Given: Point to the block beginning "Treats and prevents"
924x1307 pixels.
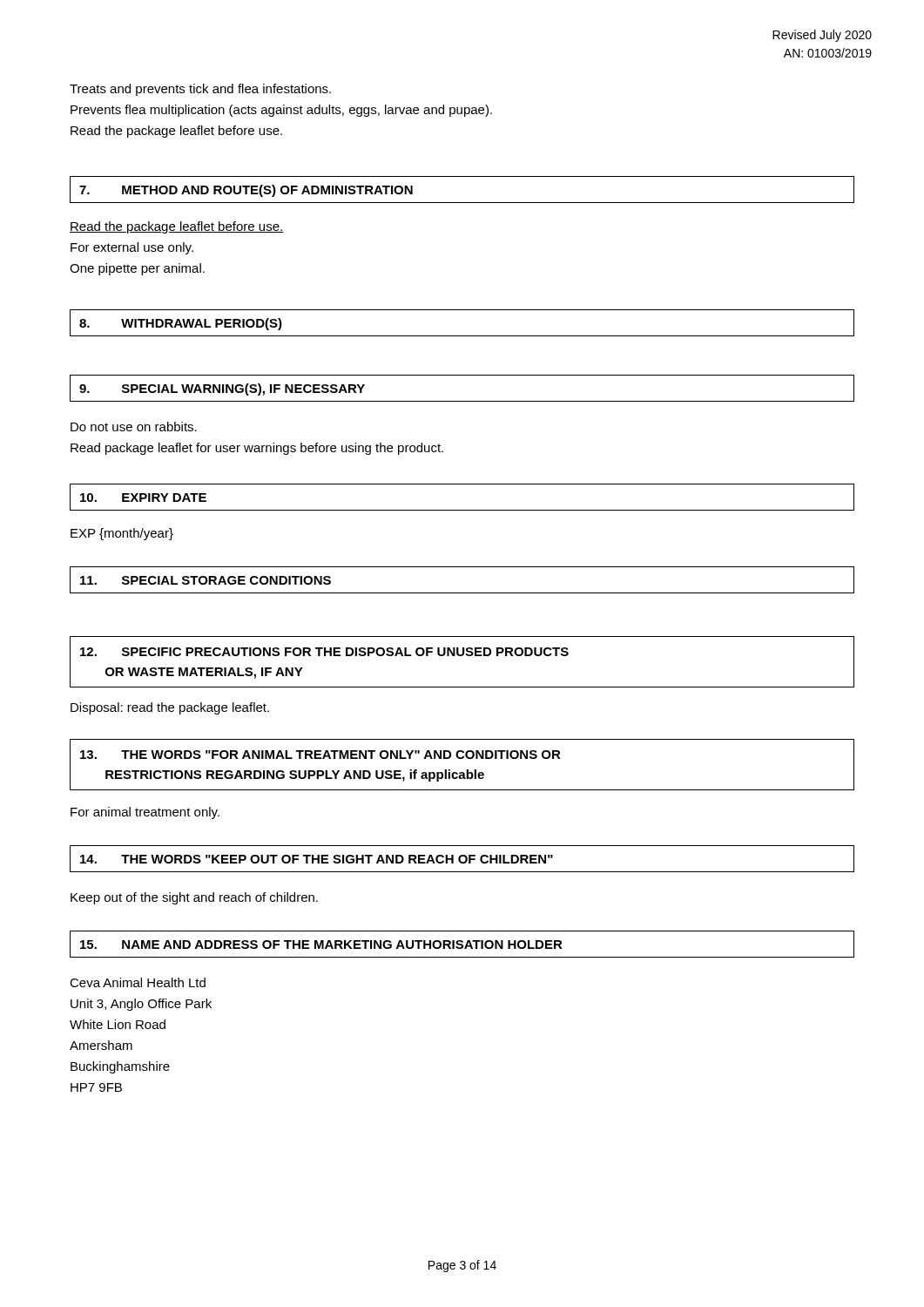Looking at the screenshot, I should 281,109.
